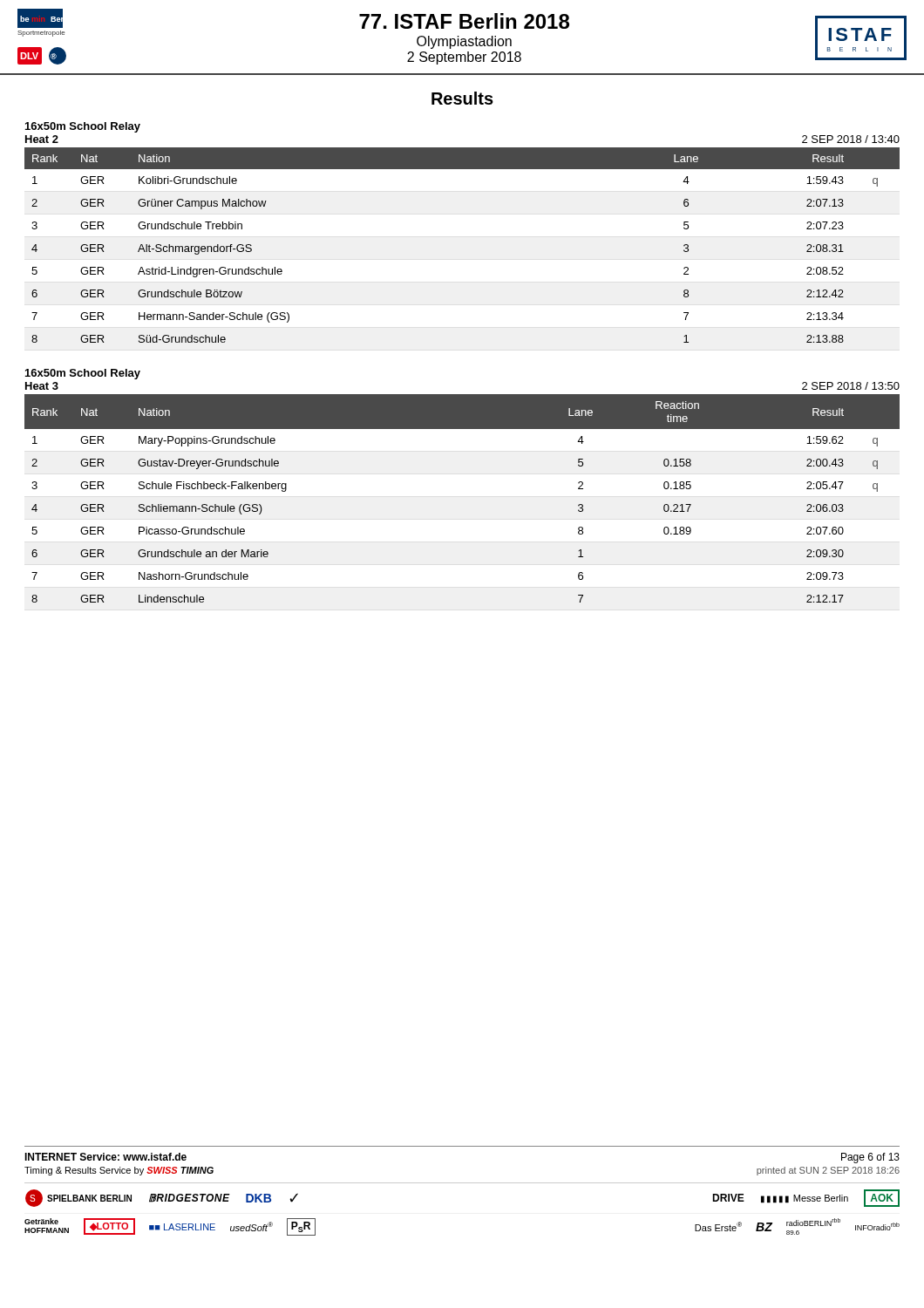Select the title
Viewport: 924px width, 1308px height.
click(462, 99)
